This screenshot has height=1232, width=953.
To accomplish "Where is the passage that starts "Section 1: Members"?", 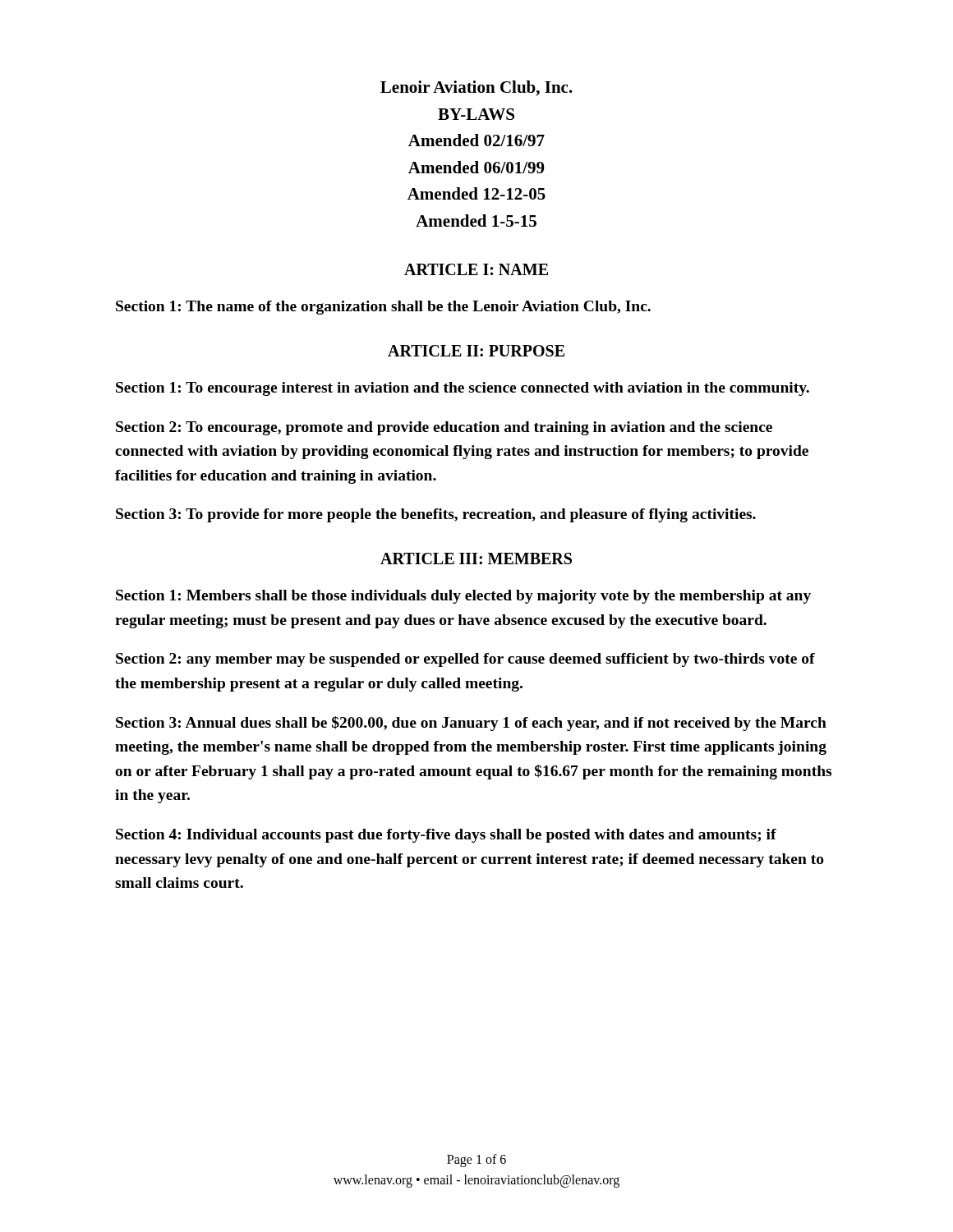I will click(x=463, y=607).
